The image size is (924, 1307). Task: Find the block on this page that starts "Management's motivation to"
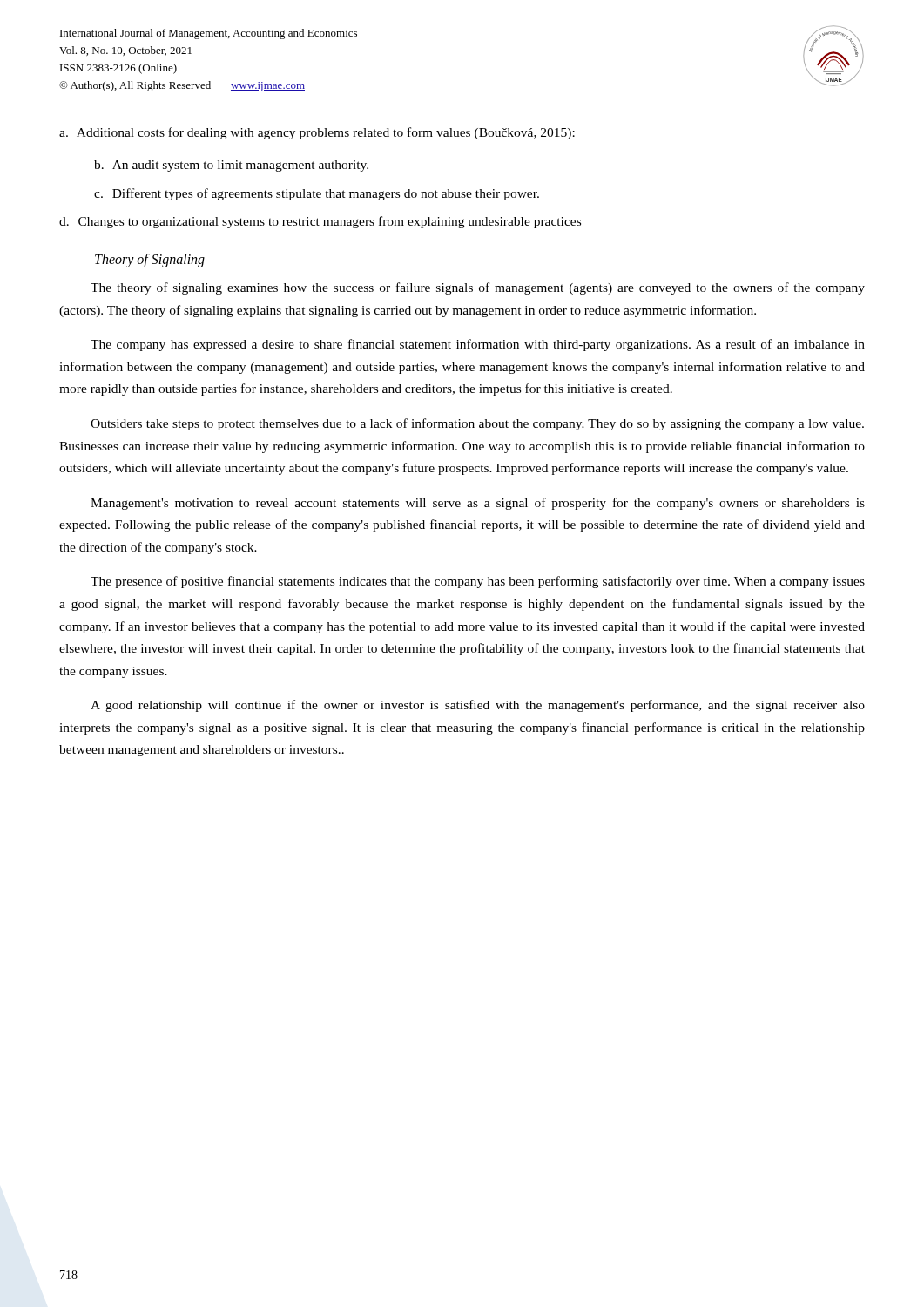point(462,524)
